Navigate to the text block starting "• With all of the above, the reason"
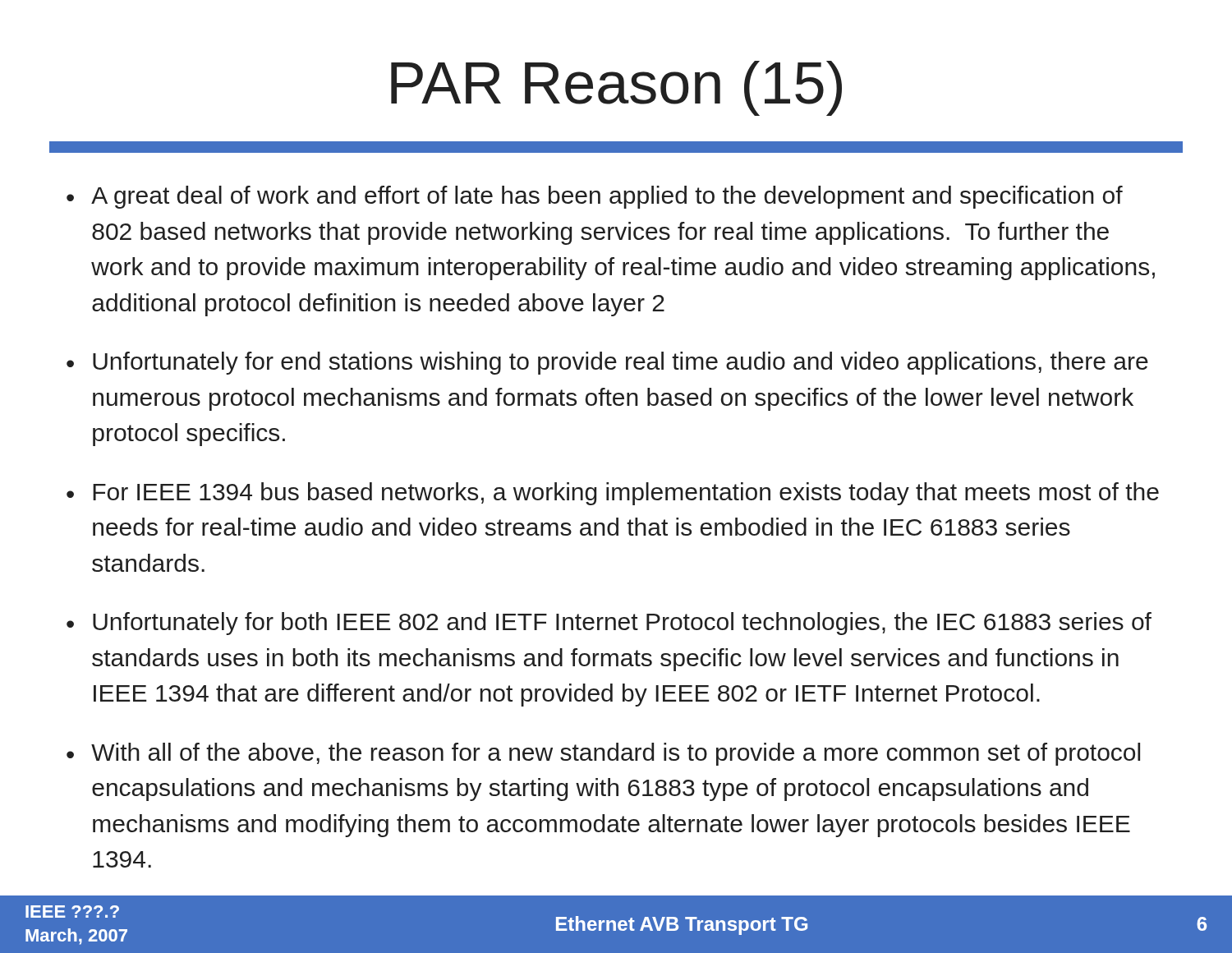Image resolution: width=1232 pixels, height=953 pixels. coord(616,806)
